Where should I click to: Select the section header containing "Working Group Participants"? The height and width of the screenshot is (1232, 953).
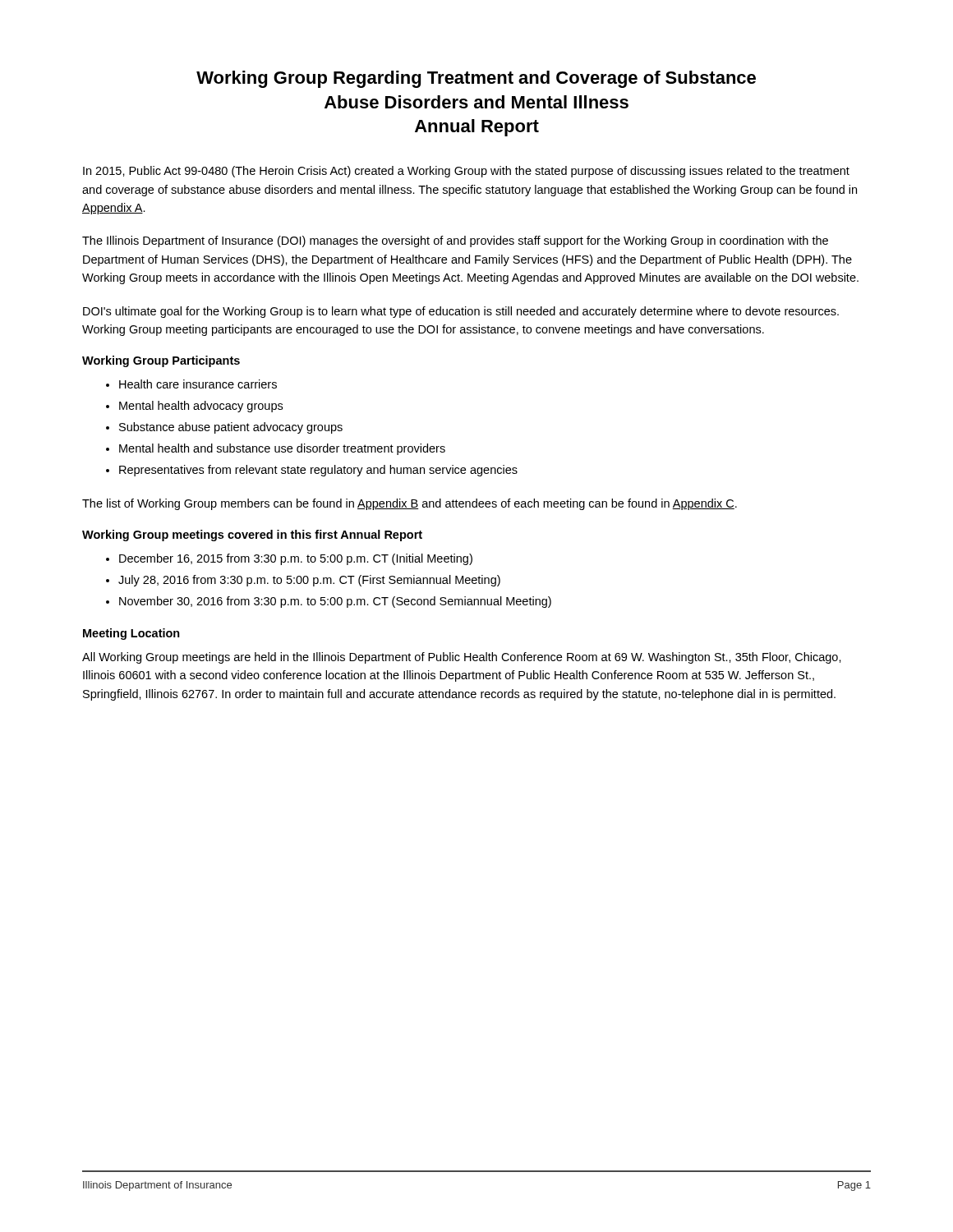pyautogui.click(x=161, y=360)
